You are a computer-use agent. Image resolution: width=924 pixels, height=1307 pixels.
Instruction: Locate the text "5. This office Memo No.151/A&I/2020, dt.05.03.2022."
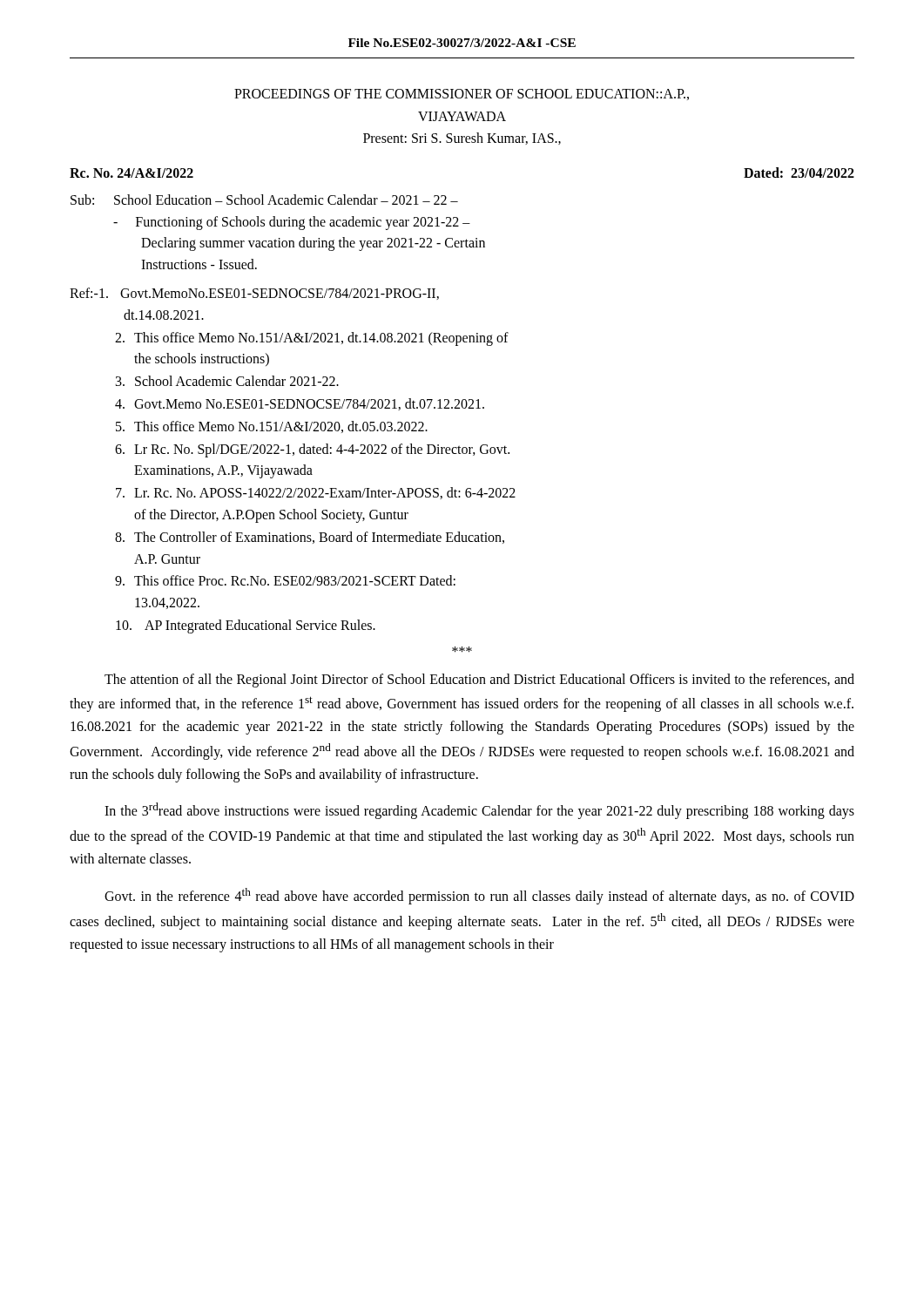(272, 427)
